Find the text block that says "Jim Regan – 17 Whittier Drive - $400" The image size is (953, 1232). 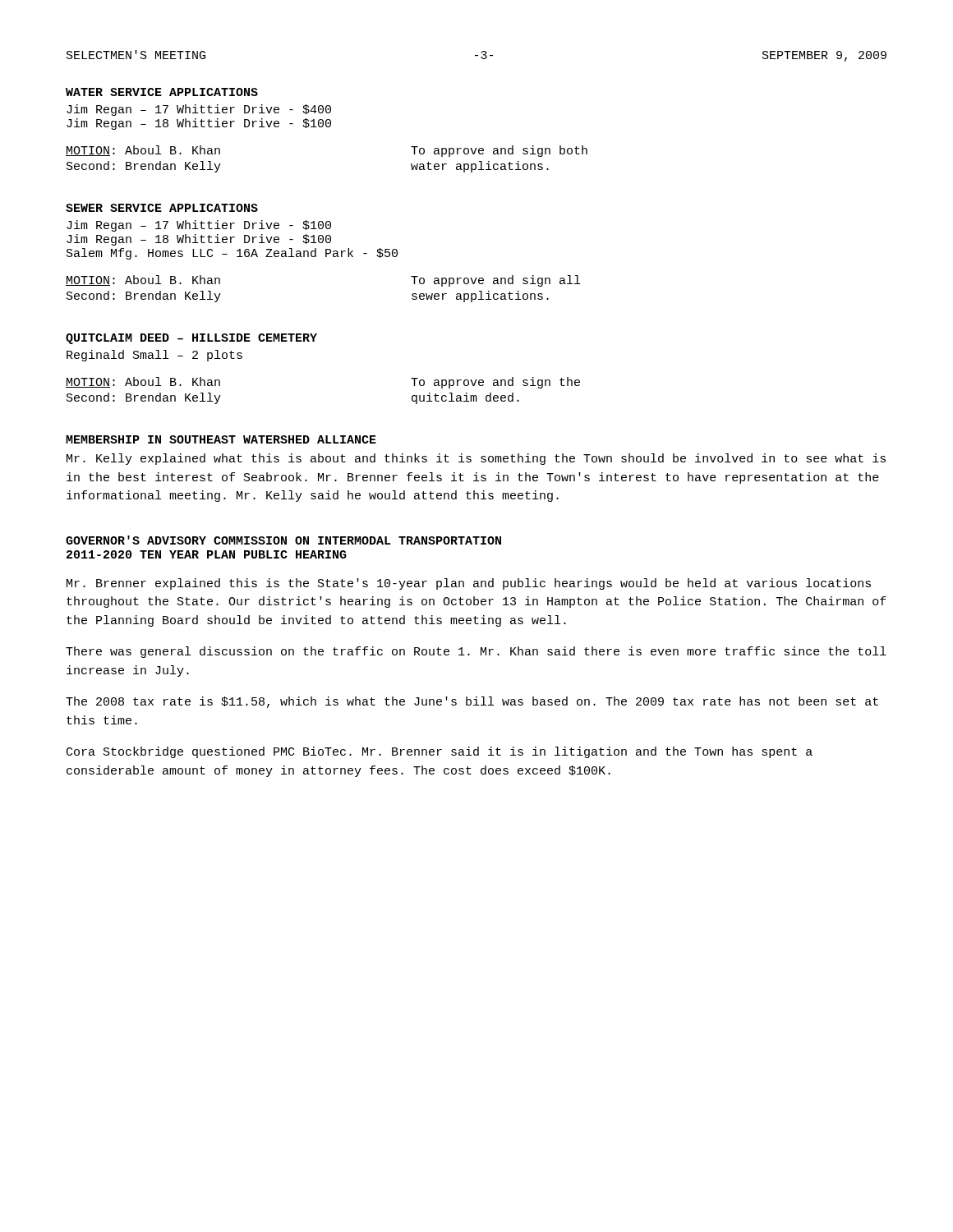(199, 117)
